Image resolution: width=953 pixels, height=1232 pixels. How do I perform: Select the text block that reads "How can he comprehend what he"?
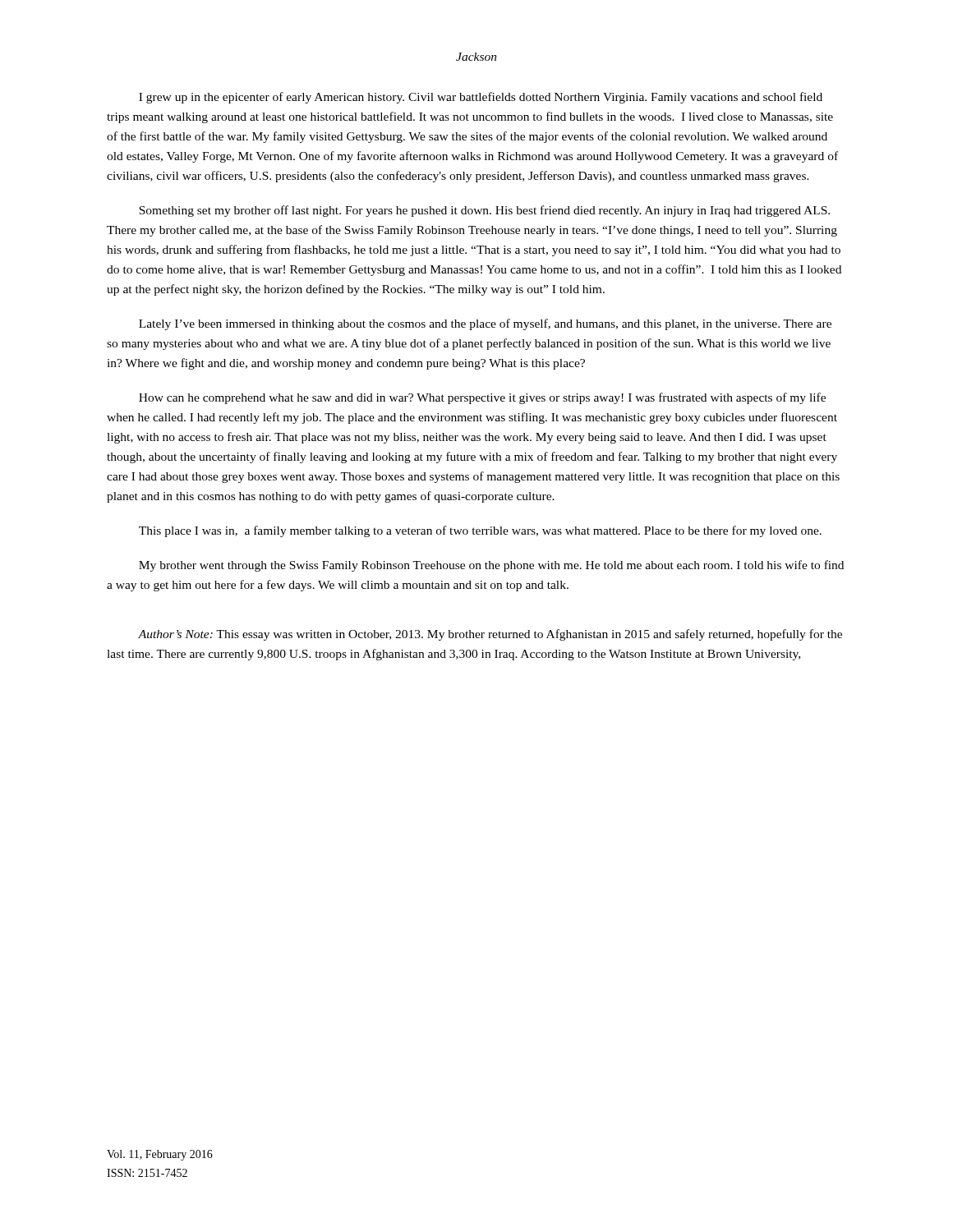point(473,447)
